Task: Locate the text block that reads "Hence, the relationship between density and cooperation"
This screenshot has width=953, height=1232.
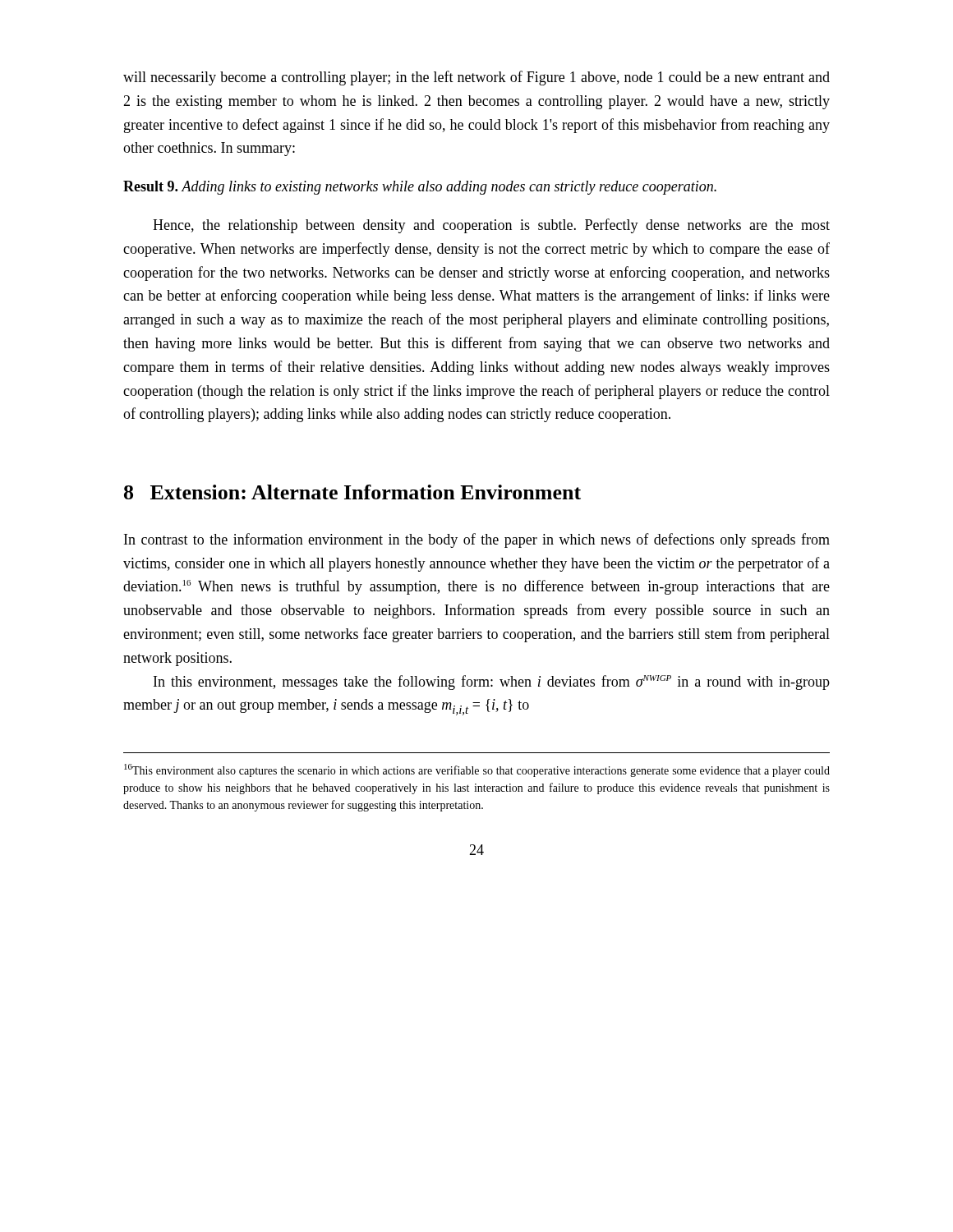Action: (x=476, y=320)
